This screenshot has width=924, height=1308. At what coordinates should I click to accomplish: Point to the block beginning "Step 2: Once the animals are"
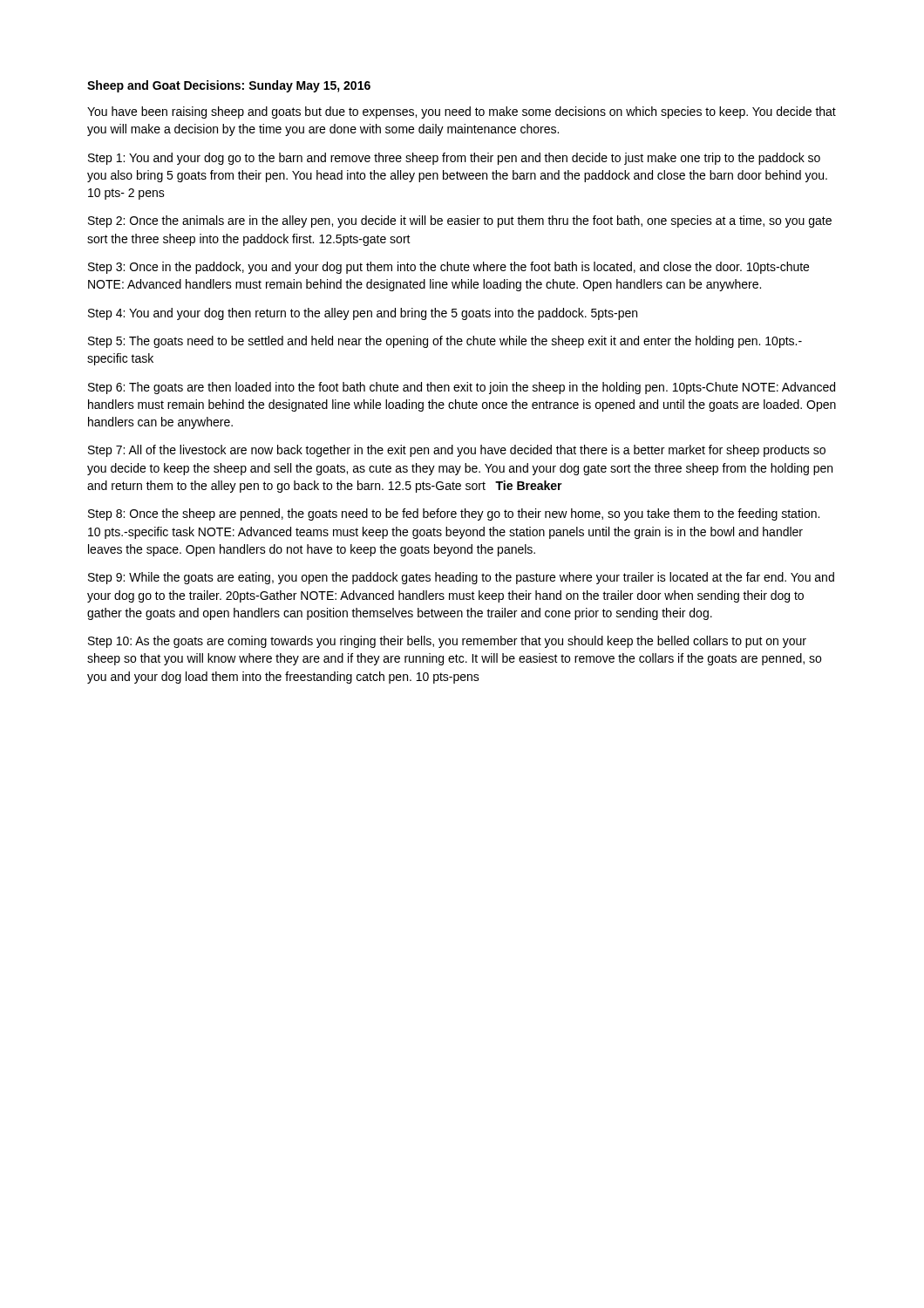460,230
